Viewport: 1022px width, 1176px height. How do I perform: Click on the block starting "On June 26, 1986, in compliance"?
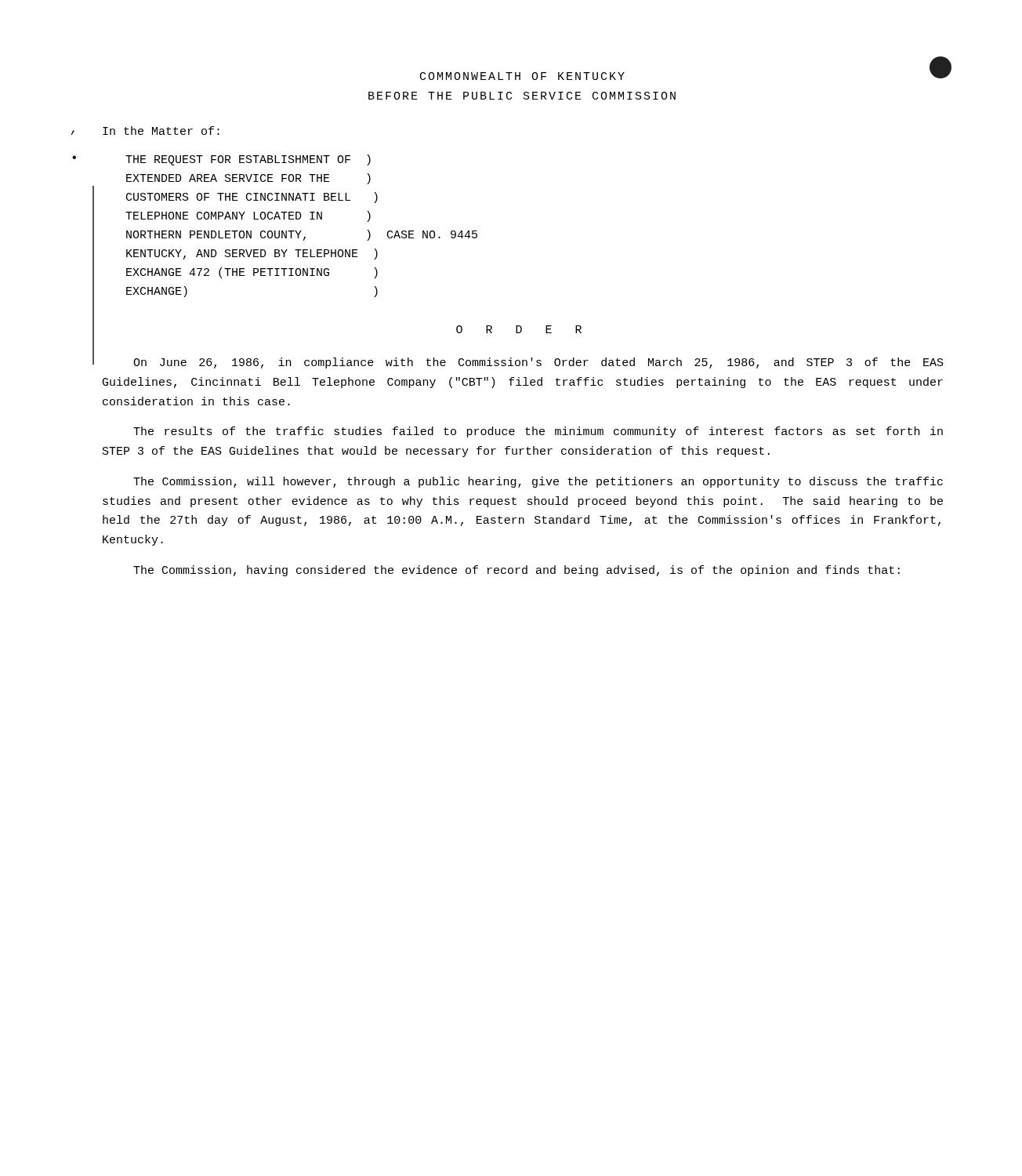click(x=523, y=383)
